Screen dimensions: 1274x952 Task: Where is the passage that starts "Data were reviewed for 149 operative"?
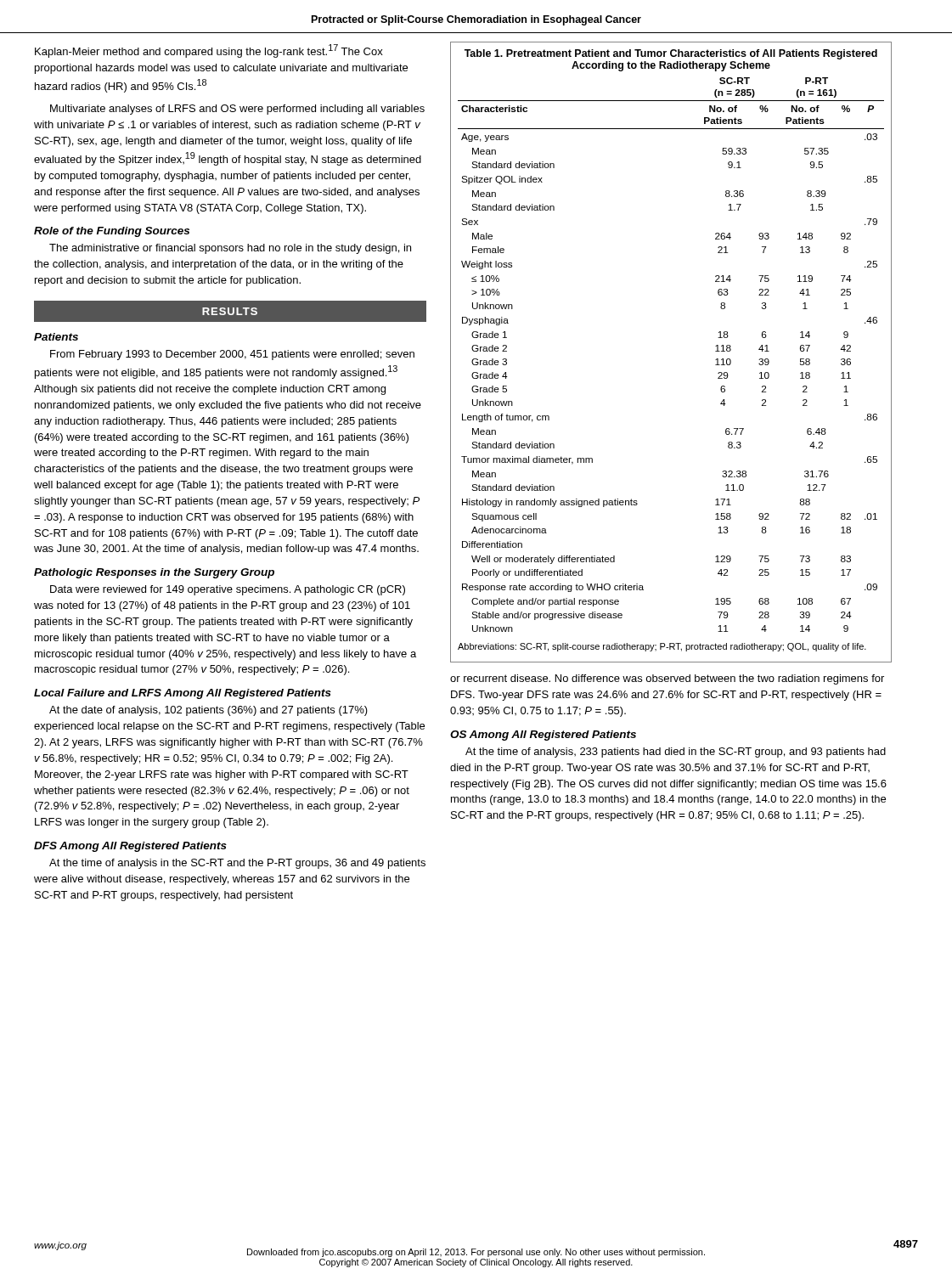(x=225, y=629)
